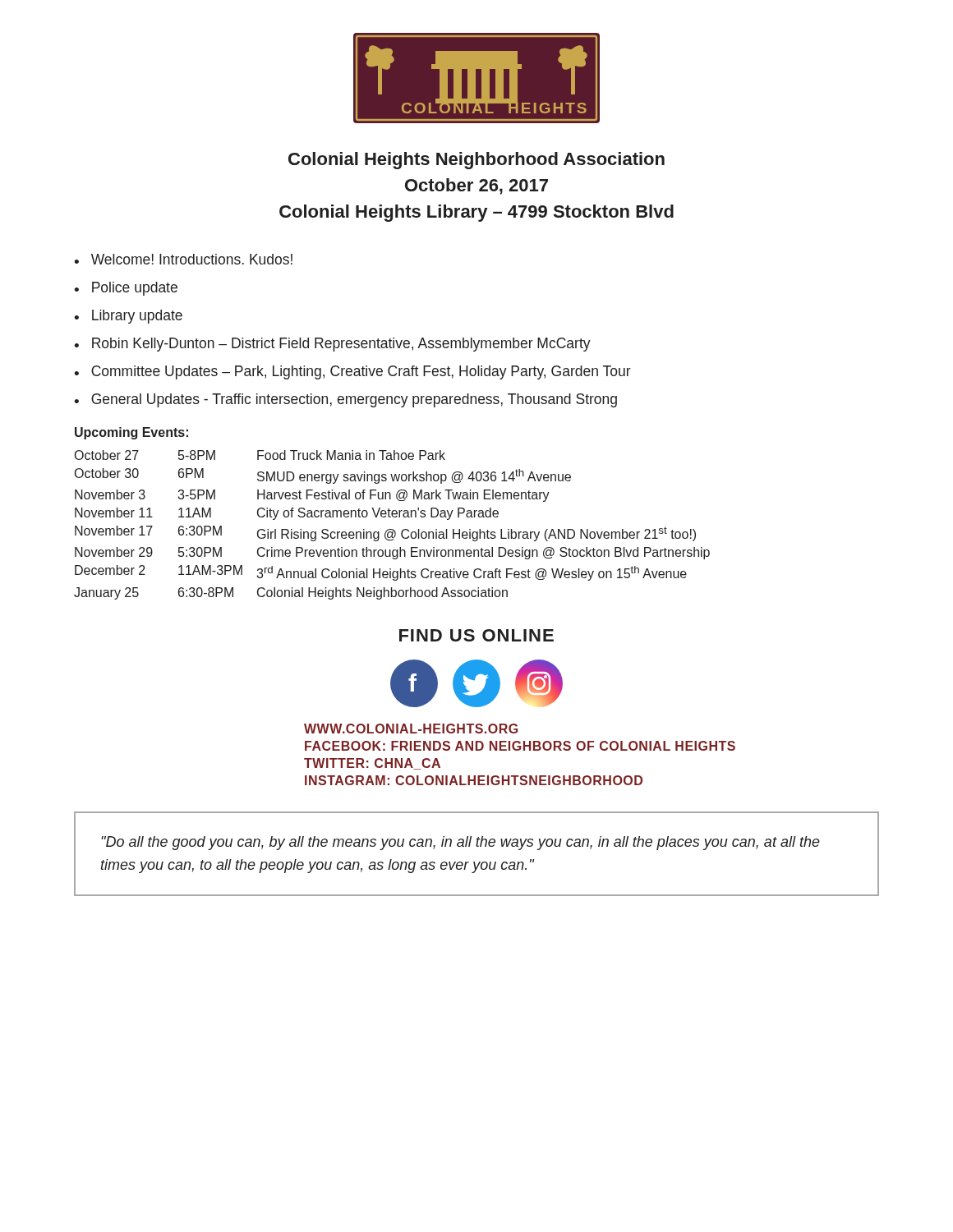Screen dimensions: 1232x953
Task: Point to the block beginning "• Robin Kelly-Dunton – District Field Representative,"
Action: coord(332,345)
